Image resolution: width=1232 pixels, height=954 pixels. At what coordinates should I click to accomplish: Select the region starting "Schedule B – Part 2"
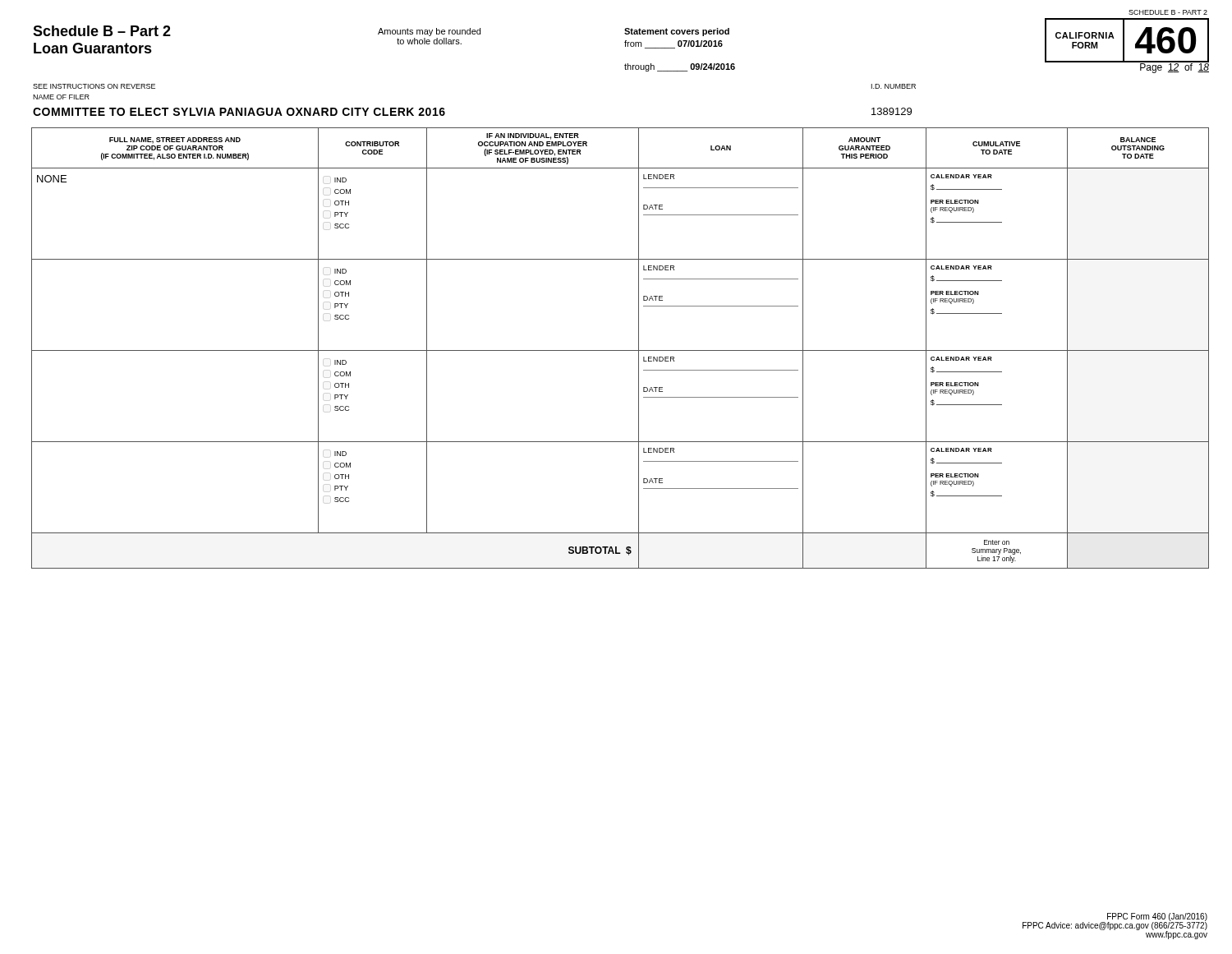pyautogui.click(x=102, y=40)
